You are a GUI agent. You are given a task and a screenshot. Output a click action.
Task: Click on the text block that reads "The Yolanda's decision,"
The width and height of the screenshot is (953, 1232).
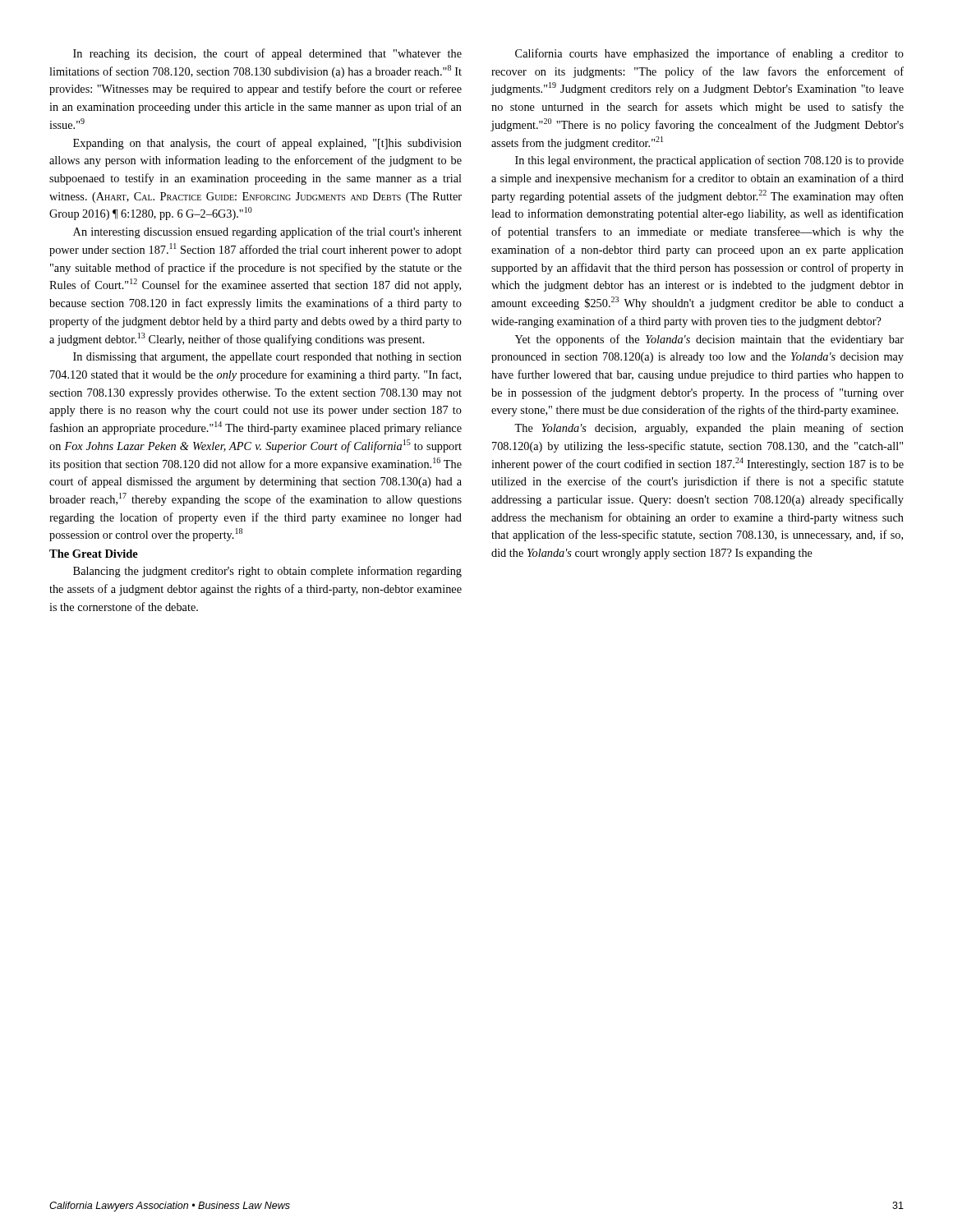(x=698, y=491)
